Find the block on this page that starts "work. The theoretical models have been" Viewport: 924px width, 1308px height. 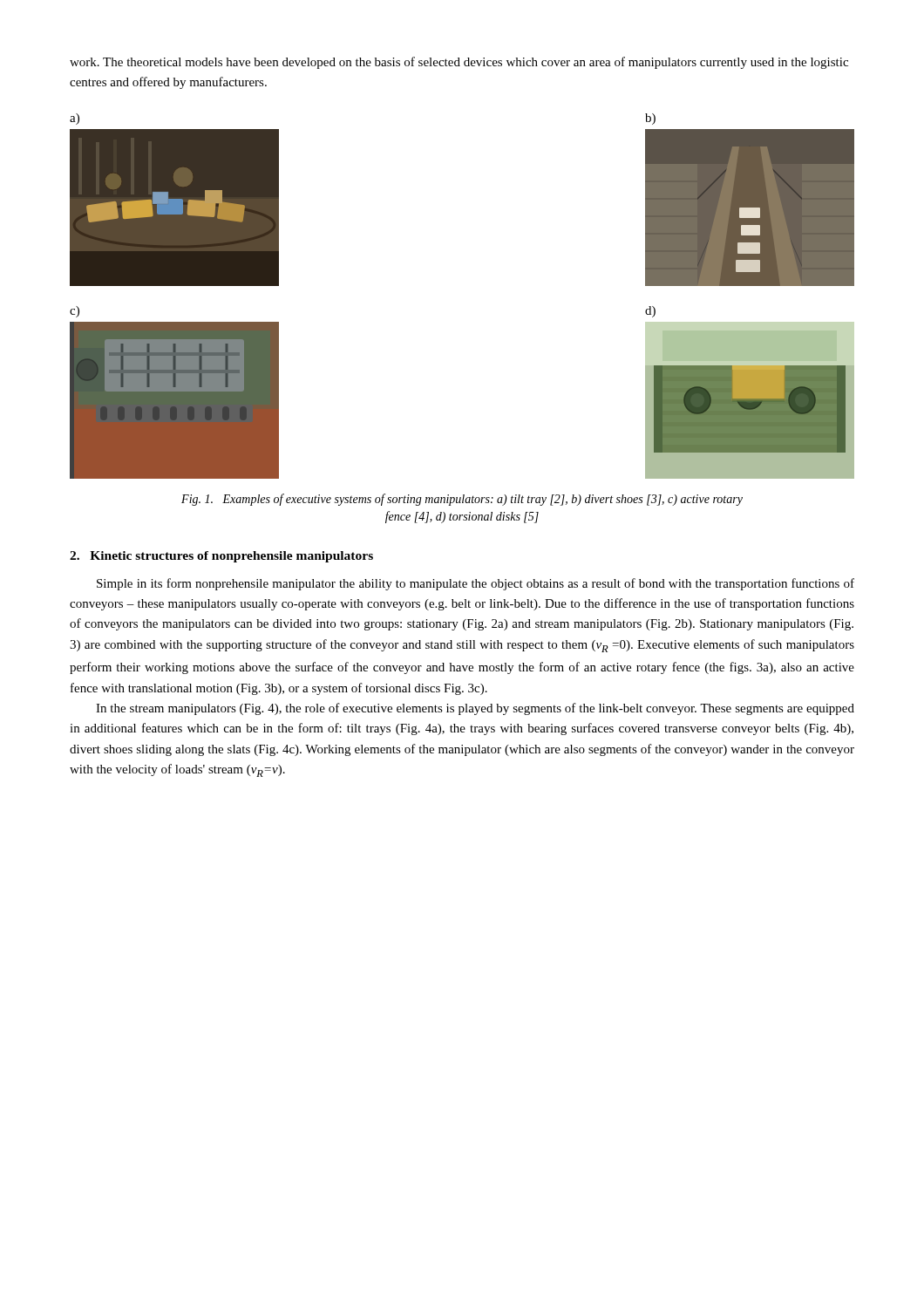[459, 72]
